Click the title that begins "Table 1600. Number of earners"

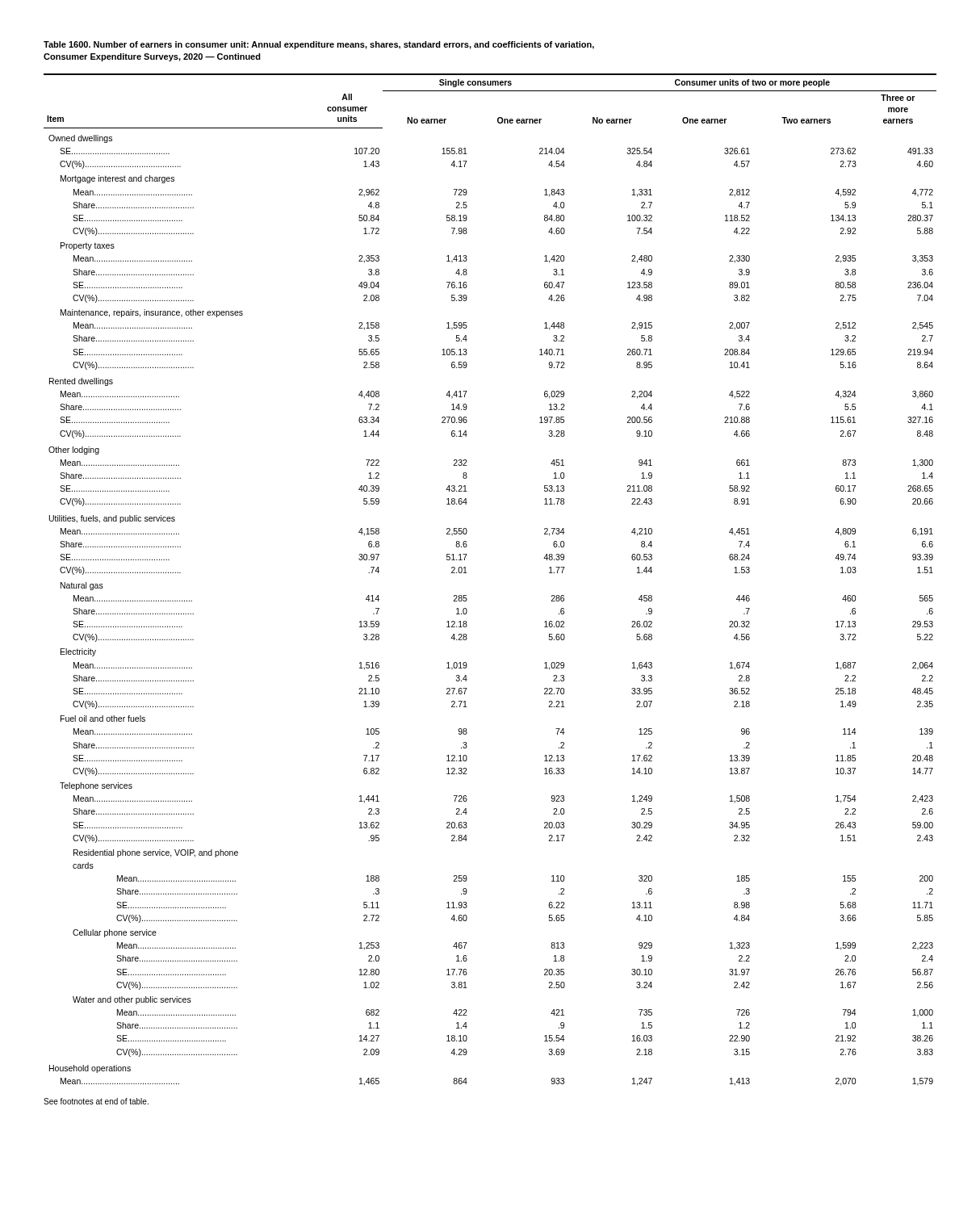click(319, 51)
